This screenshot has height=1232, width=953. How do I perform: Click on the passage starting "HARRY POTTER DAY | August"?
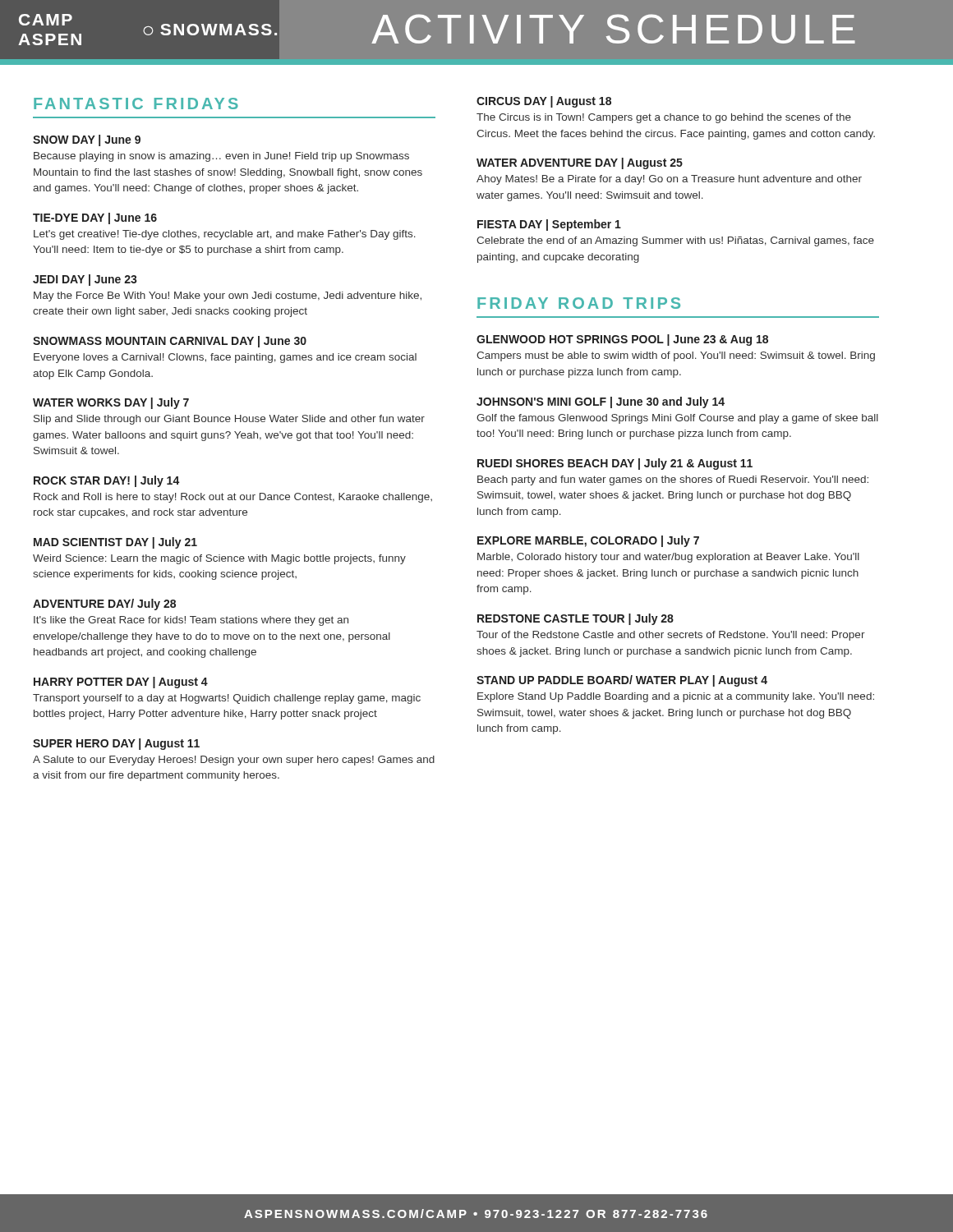tap(234, 698)
